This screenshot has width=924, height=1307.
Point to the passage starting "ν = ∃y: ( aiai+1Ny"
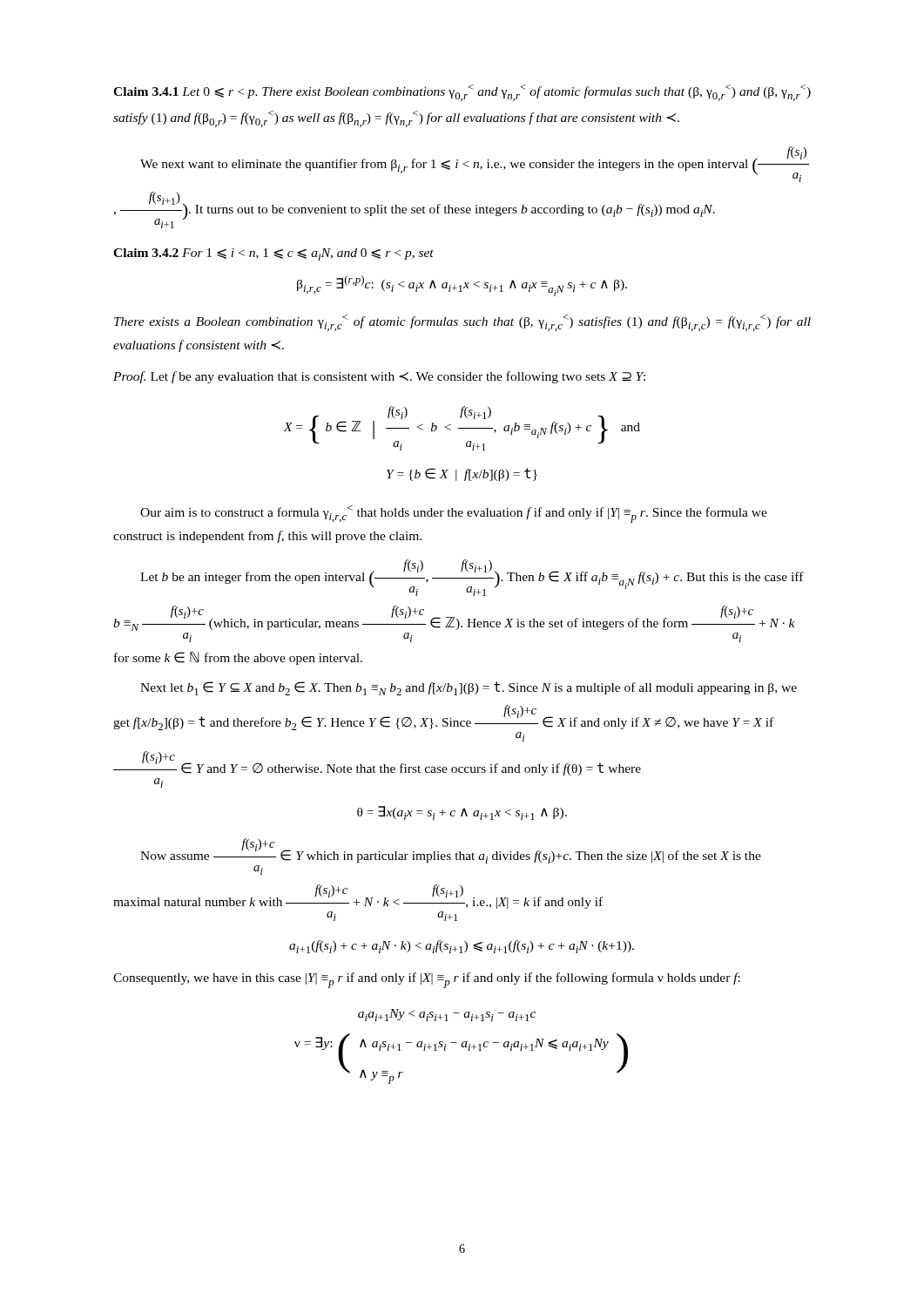[x=462, y=1044]
